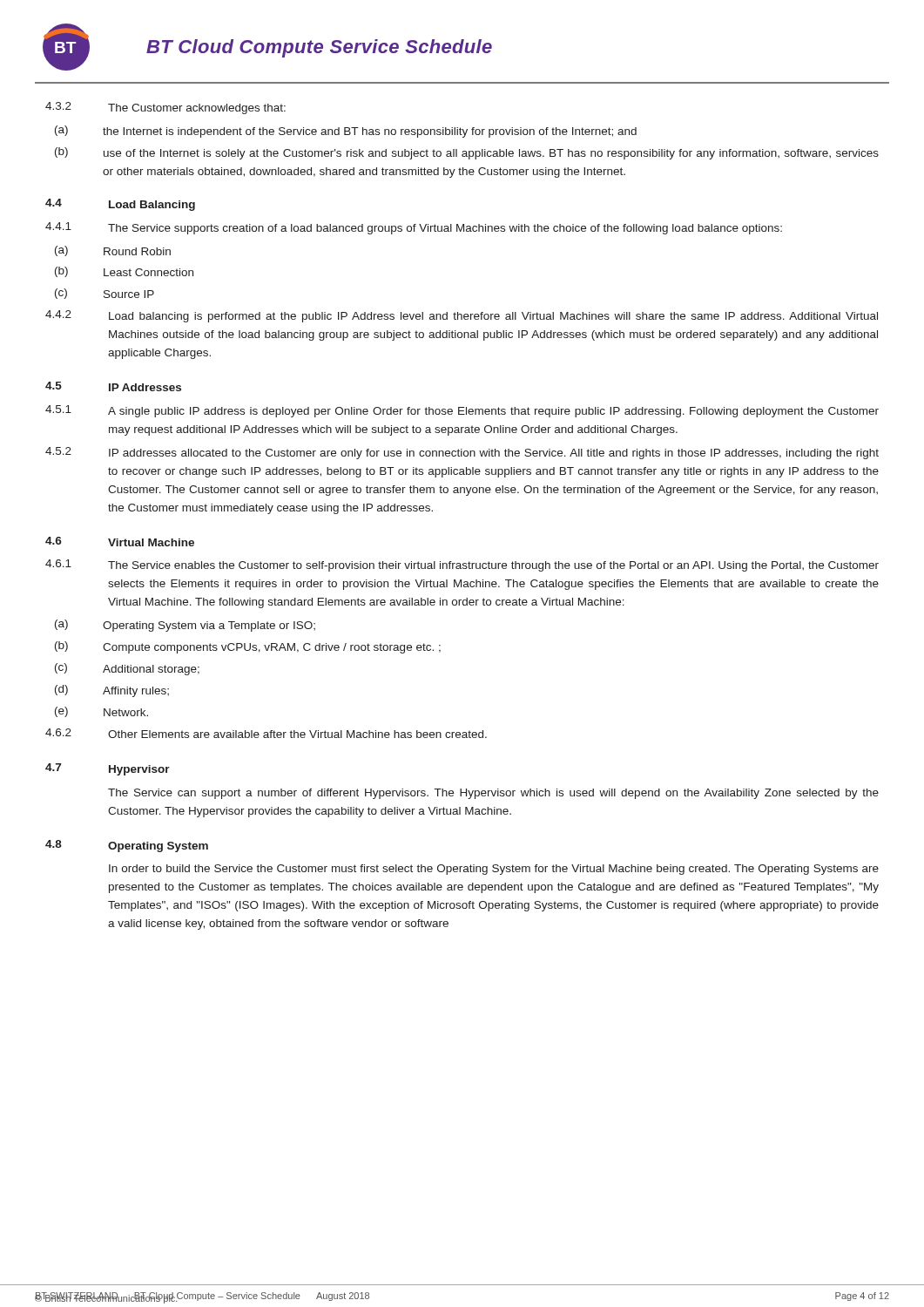Find the block on this page that starts "(a) the Internet"

tap(462, 132)
